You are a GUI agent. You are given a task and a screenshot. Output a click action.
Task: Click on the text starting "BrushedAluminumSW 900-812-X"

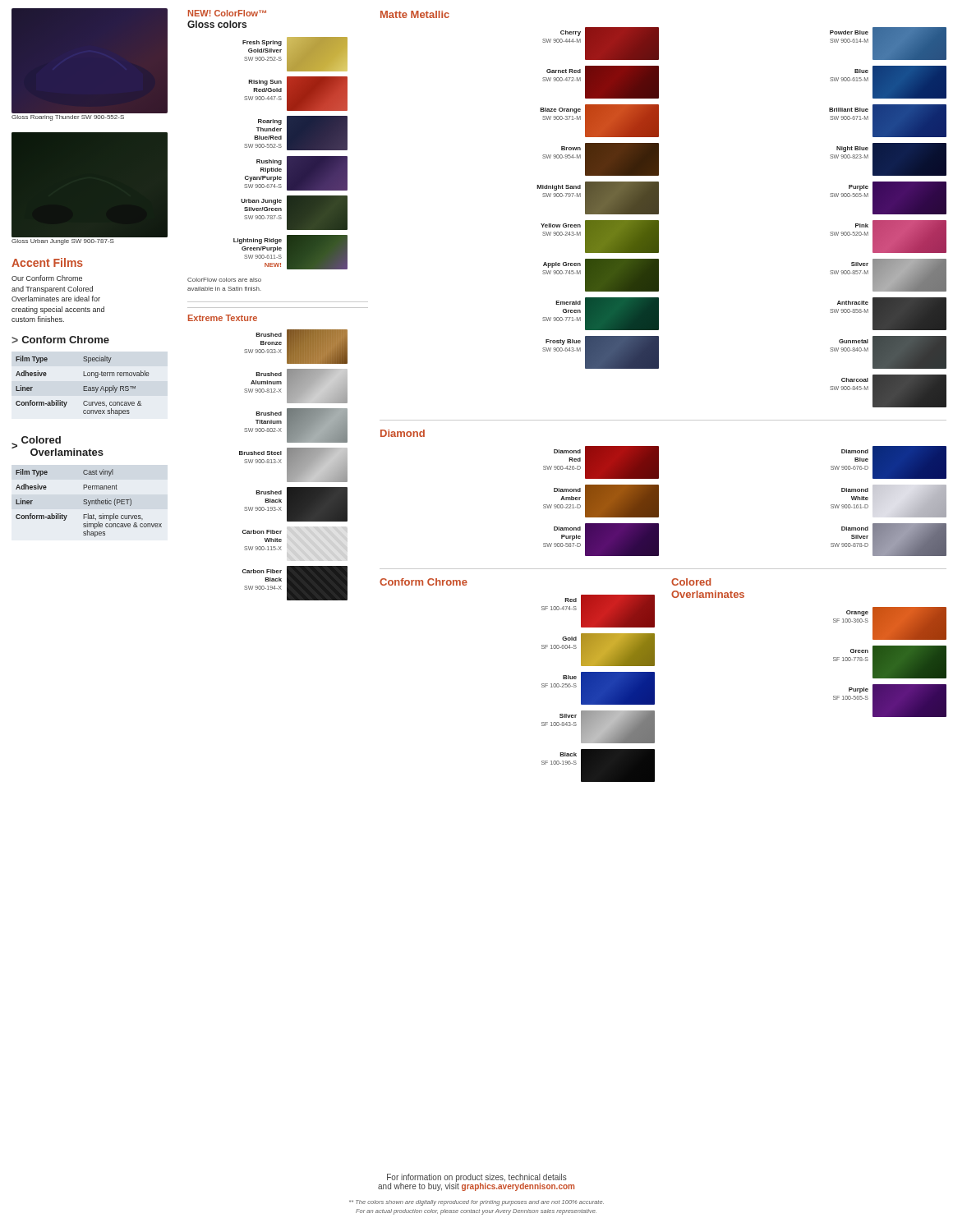267,386
